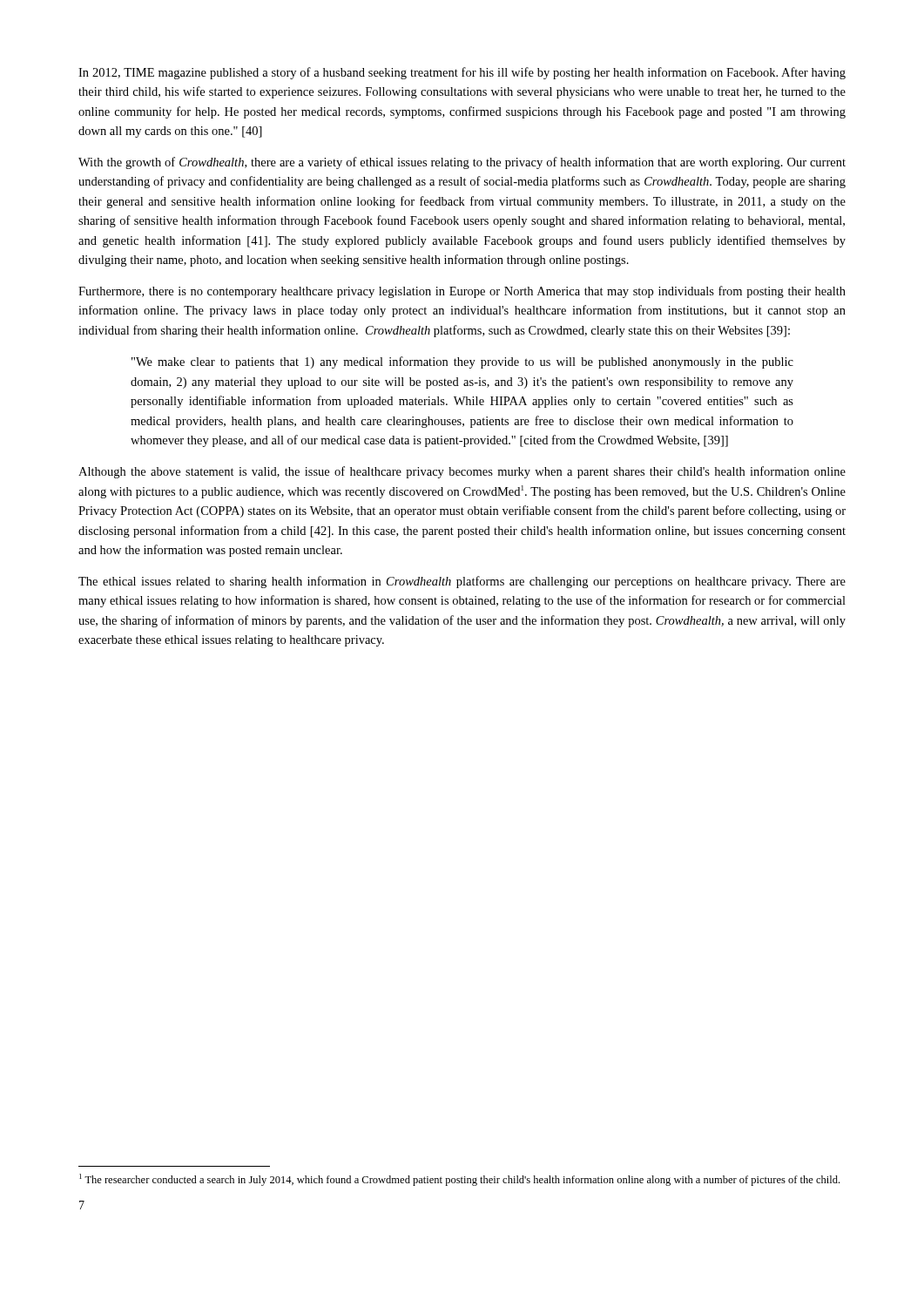
Task: Find the block on this page that starts ""We make clear to patients that"
Action: (x=462, y=401)
